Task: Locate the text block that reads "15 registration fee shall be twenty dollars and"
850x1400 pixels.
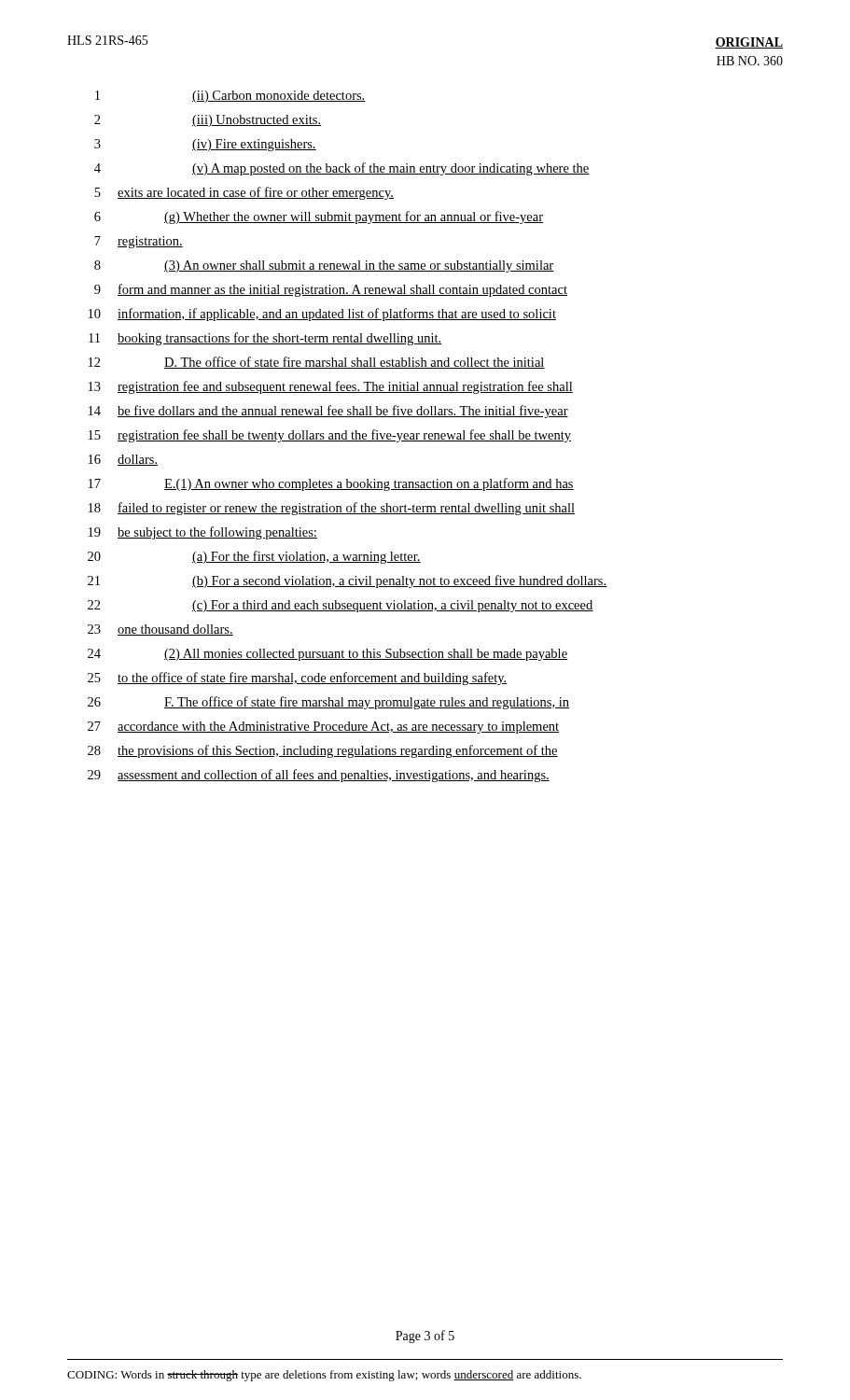Action: (x=425, y=435)
